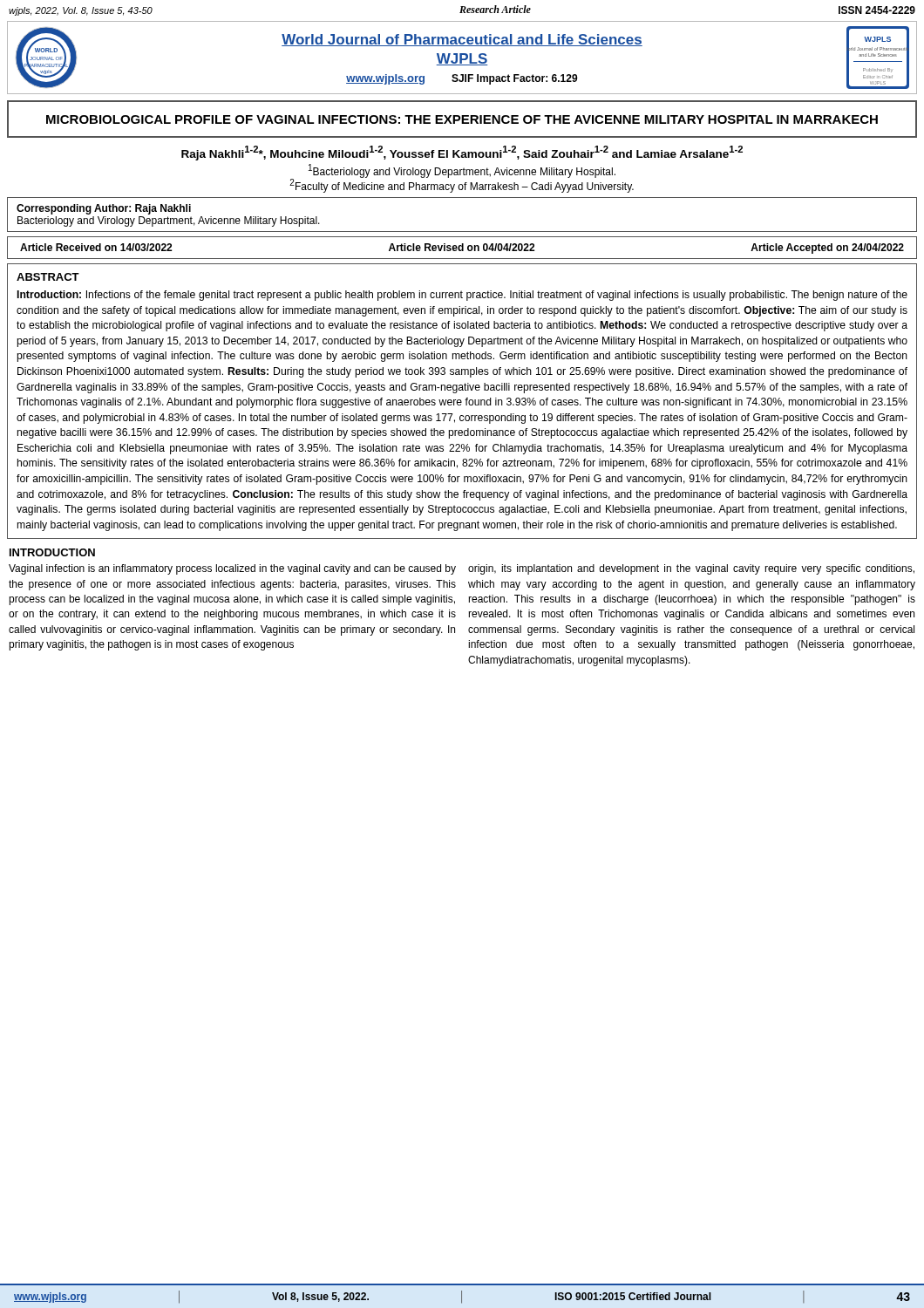Select the block starting "MICROBIOLOGICAL PROFILE OF VAGINAL"
The width and height of the screenshot is (924, 1308).
click(462, 119)
